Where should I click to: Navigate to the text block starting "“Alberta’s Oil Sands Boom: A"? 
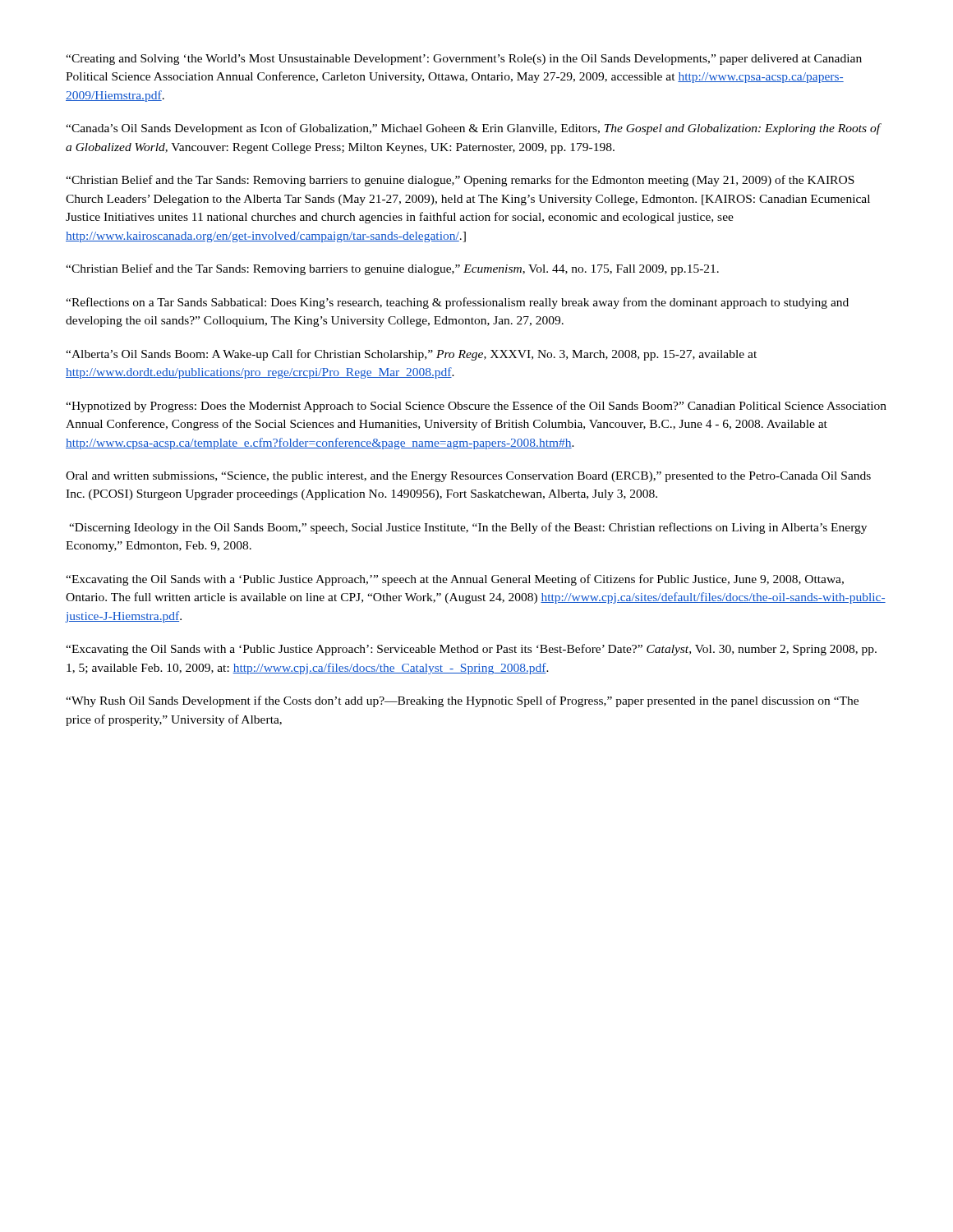411,363
